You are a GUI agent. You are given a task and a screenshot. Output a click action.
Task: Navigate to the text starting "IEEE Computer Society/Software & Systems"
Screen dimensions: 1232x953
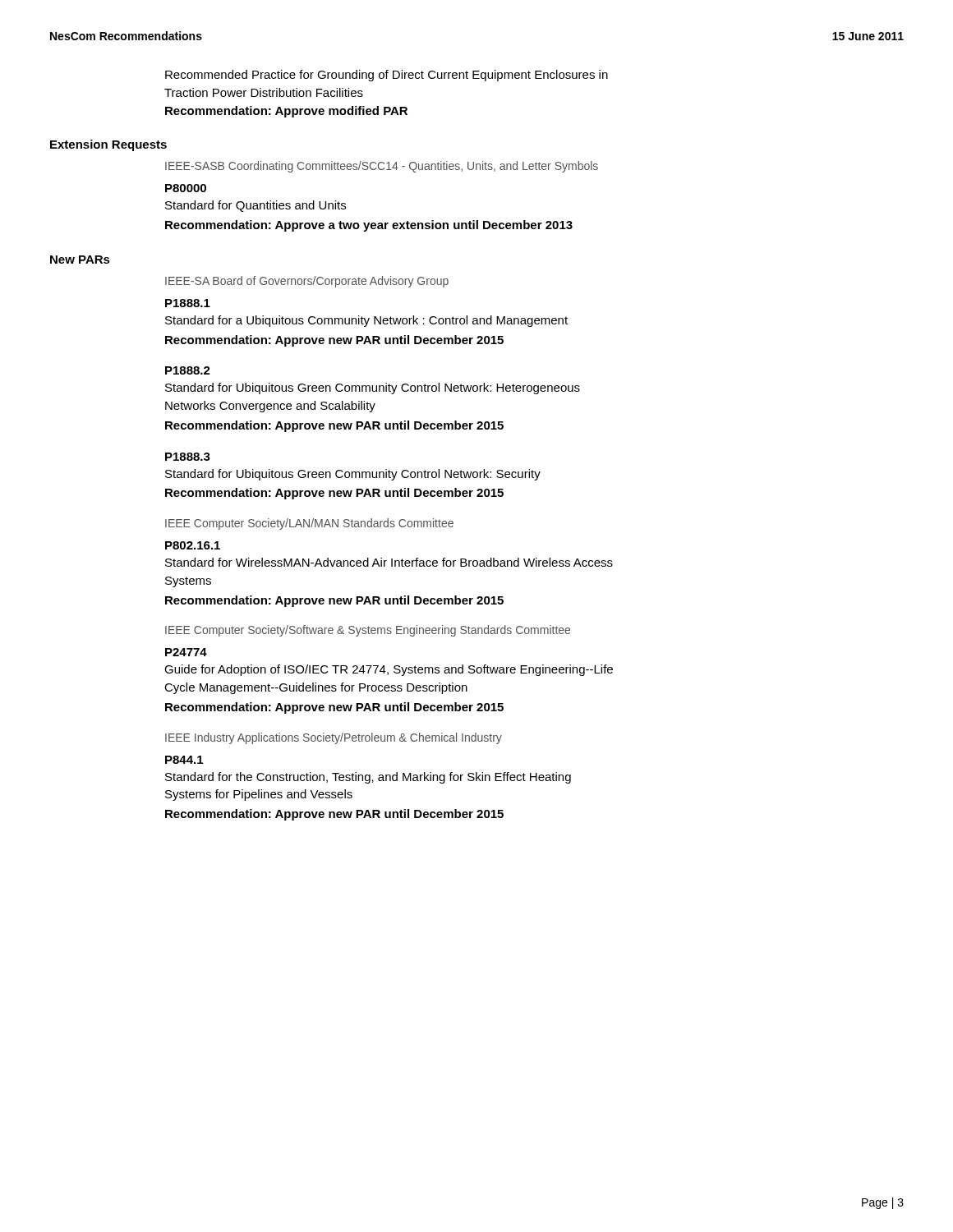pos(368,630)
